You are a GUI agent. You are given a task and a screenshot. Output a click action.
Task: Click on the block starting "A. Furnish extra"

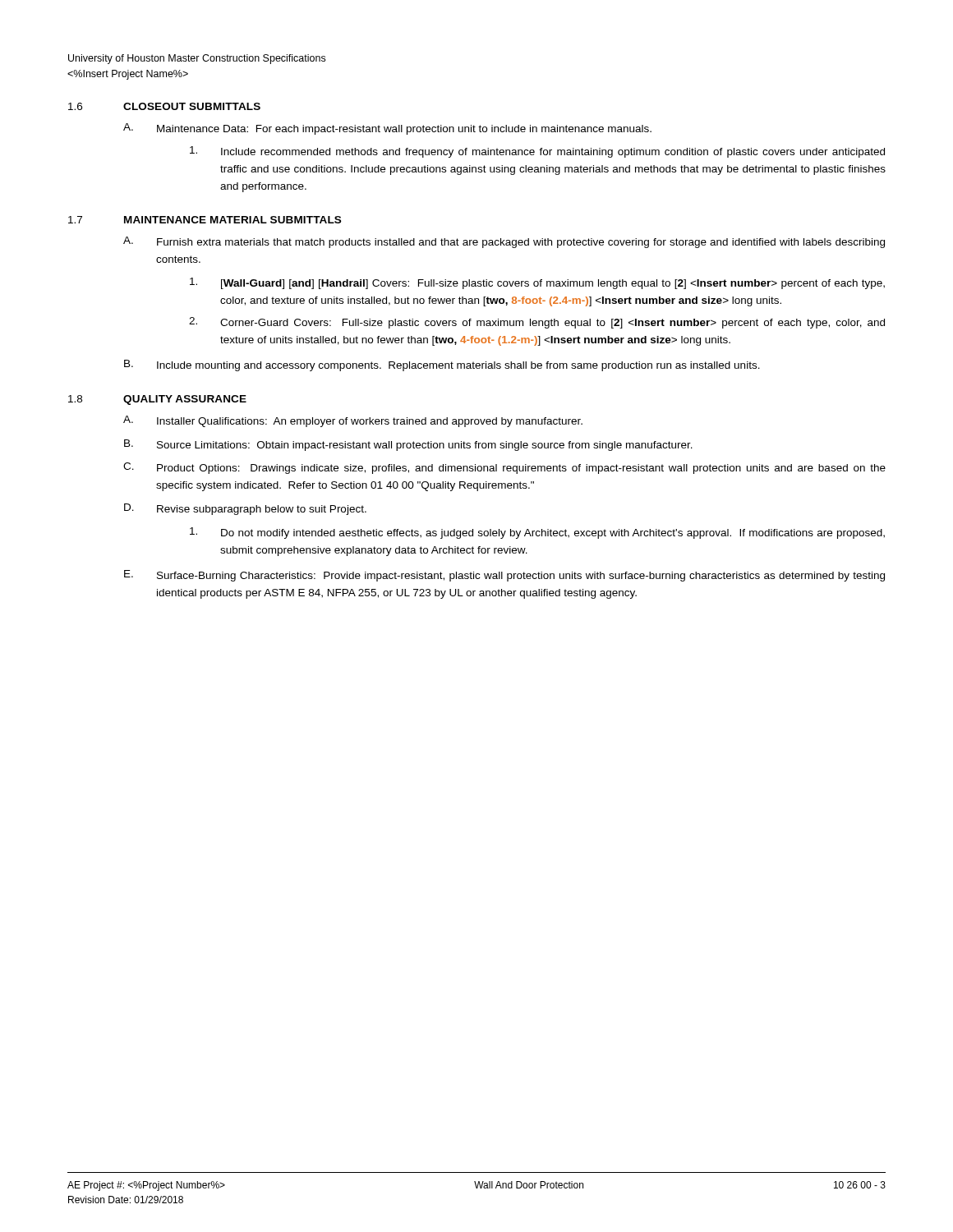click(504, 251)
